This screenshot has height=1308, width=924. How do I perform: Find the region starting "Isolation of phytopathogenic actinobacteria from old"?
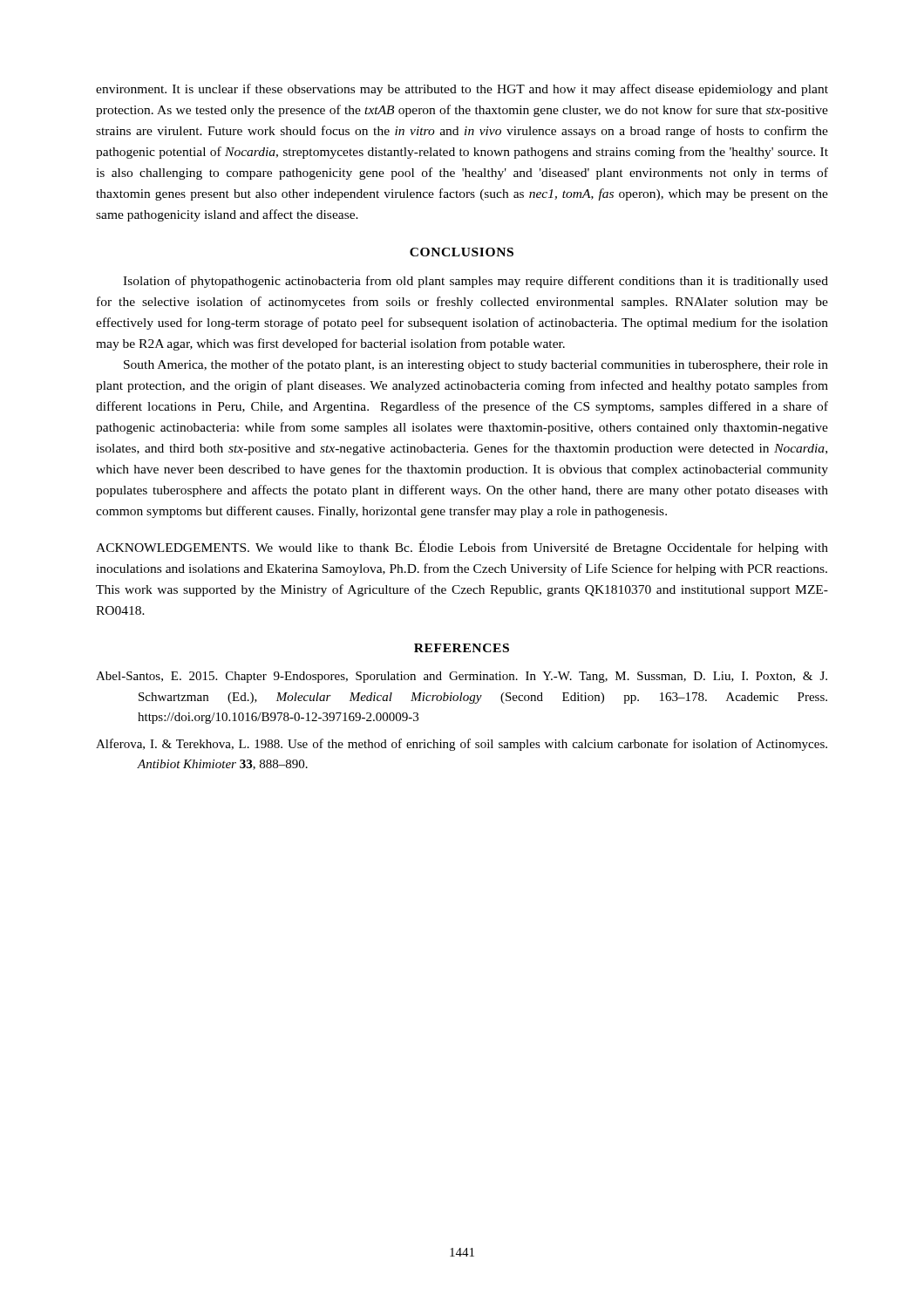pyautogui.click(x=462, y=396)
